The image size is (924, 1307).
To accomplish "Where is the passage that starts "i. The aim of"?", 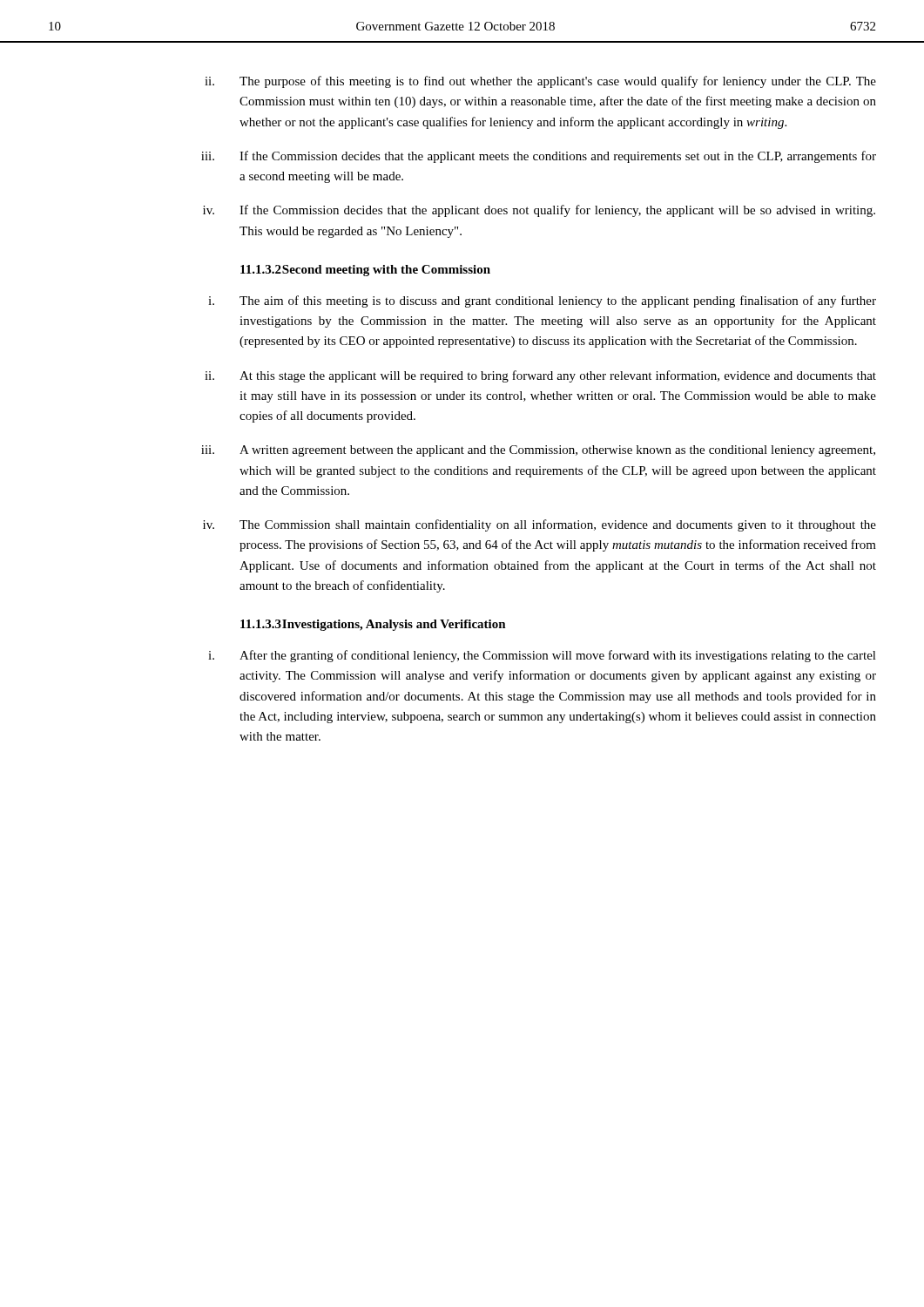I will click(x=462, y=321).
